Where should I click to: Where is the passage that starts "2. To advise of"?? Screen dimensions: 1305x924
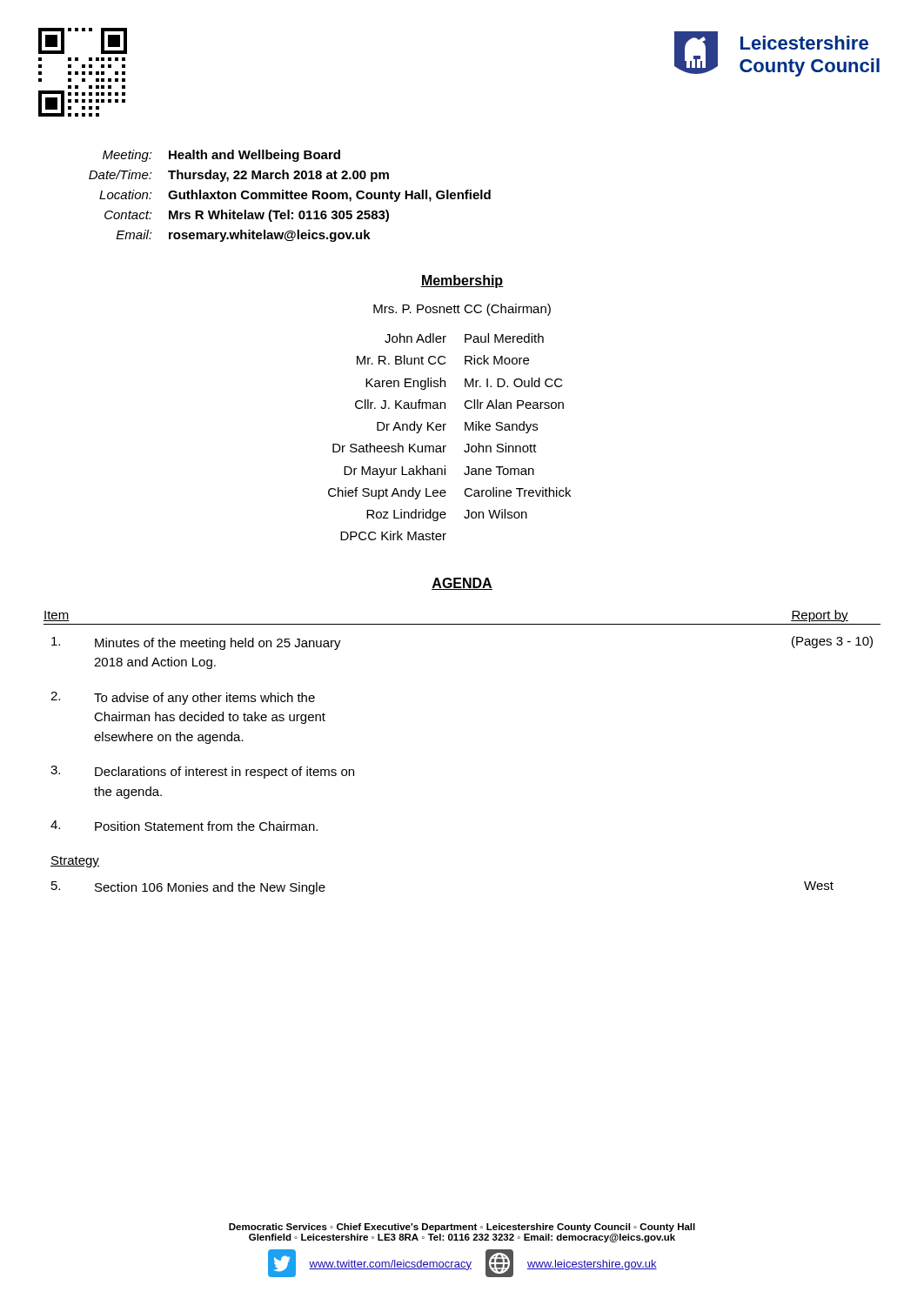[x=183, y=698]
